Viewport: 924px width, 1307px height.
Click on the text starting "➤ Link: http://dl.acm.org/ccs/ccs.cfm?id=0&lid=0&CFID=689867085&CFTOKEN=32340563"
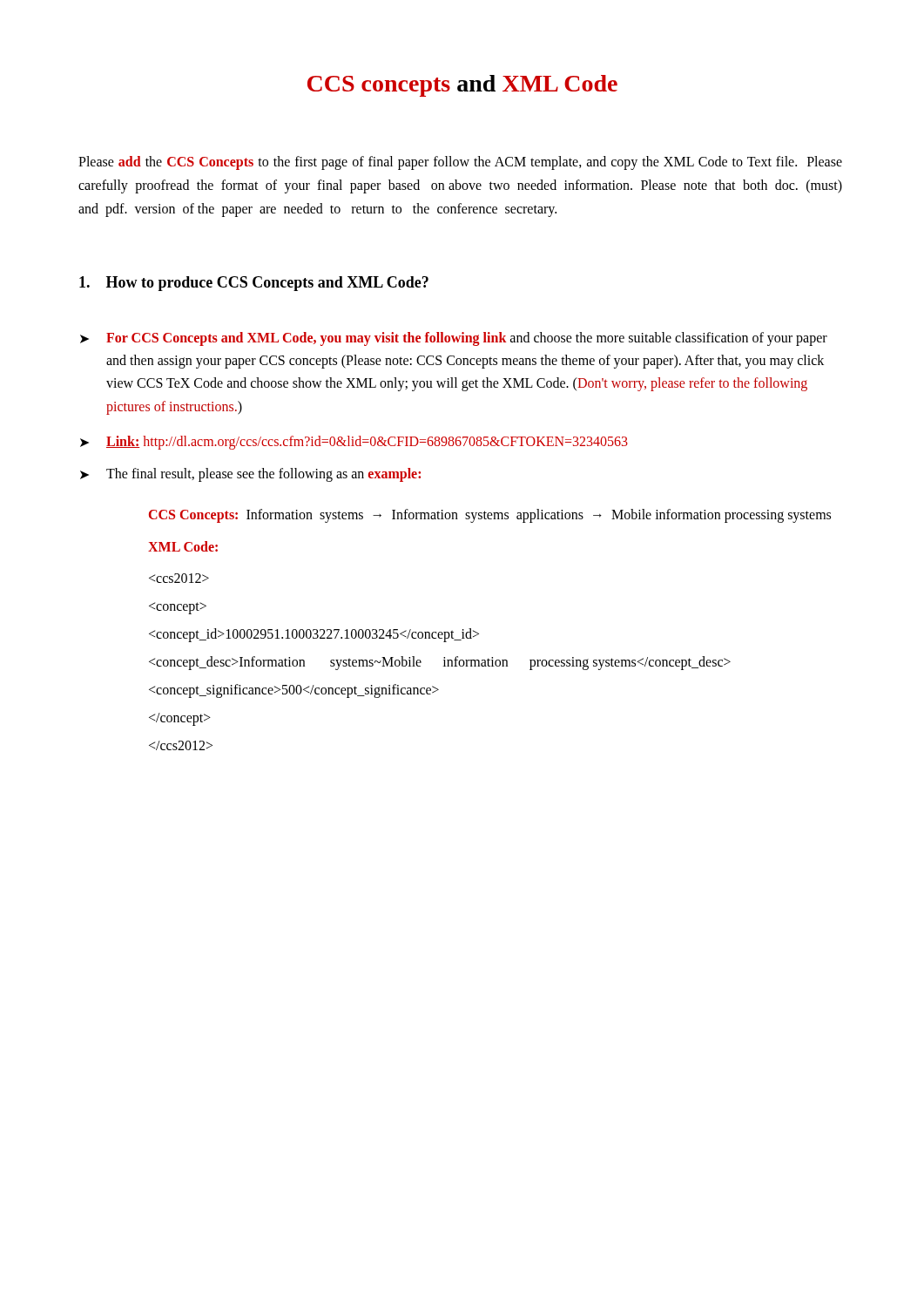tap(353, 442)
